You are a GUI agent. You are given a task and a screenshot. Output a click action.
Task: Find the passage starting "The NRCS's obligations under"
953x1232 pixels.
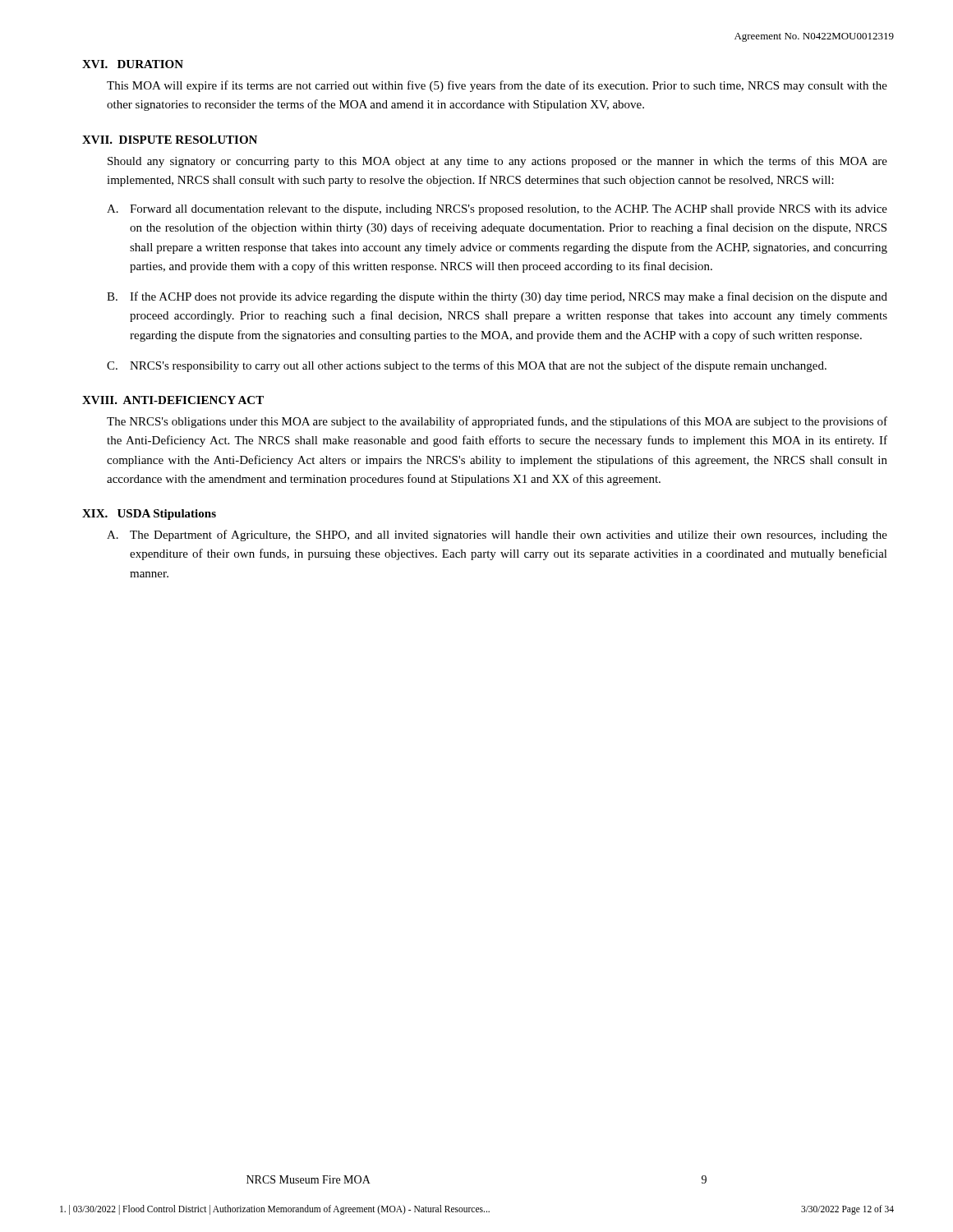tap(497, 450)
